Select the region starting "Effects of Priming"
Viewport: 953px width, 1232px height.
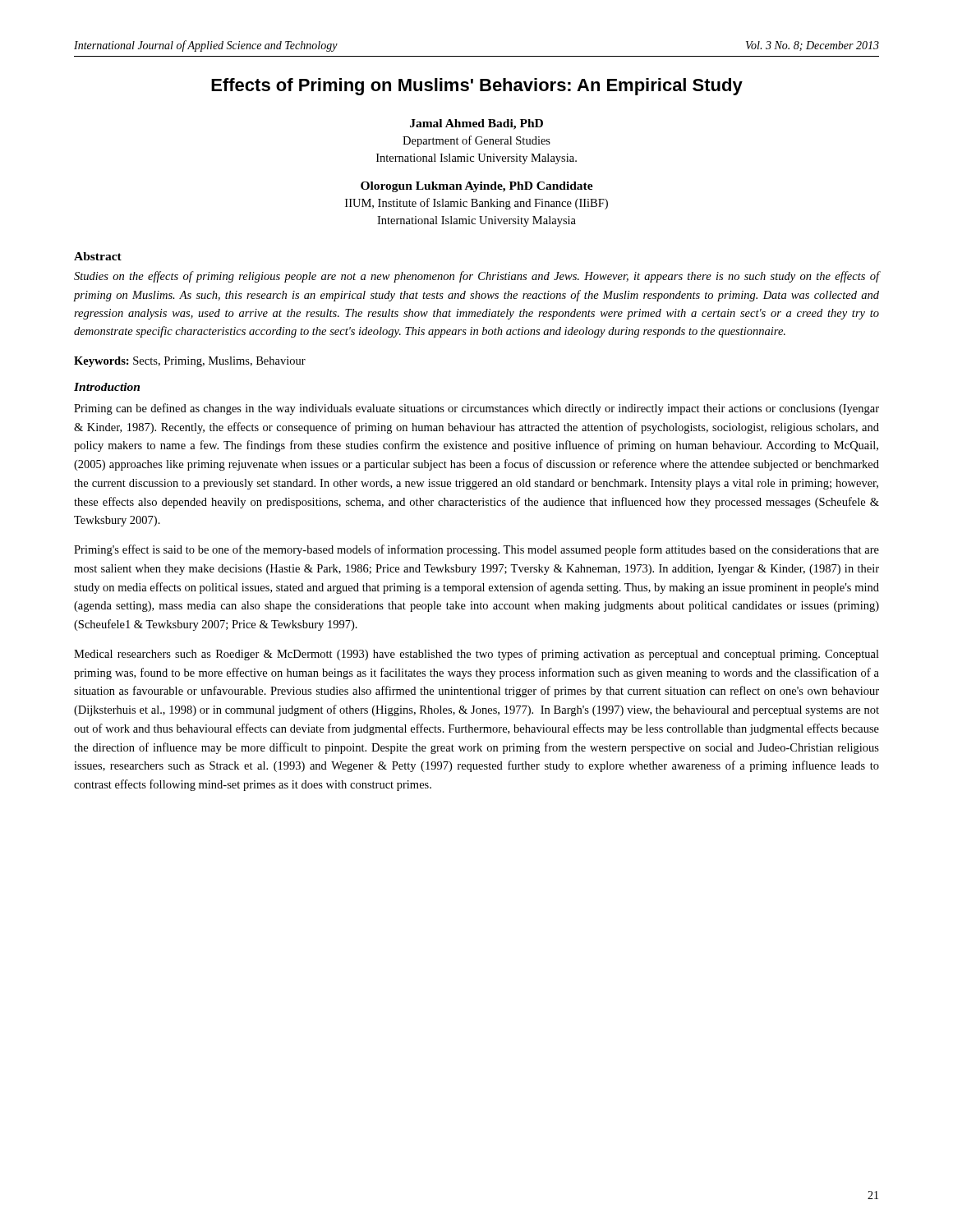pos(476,85)
